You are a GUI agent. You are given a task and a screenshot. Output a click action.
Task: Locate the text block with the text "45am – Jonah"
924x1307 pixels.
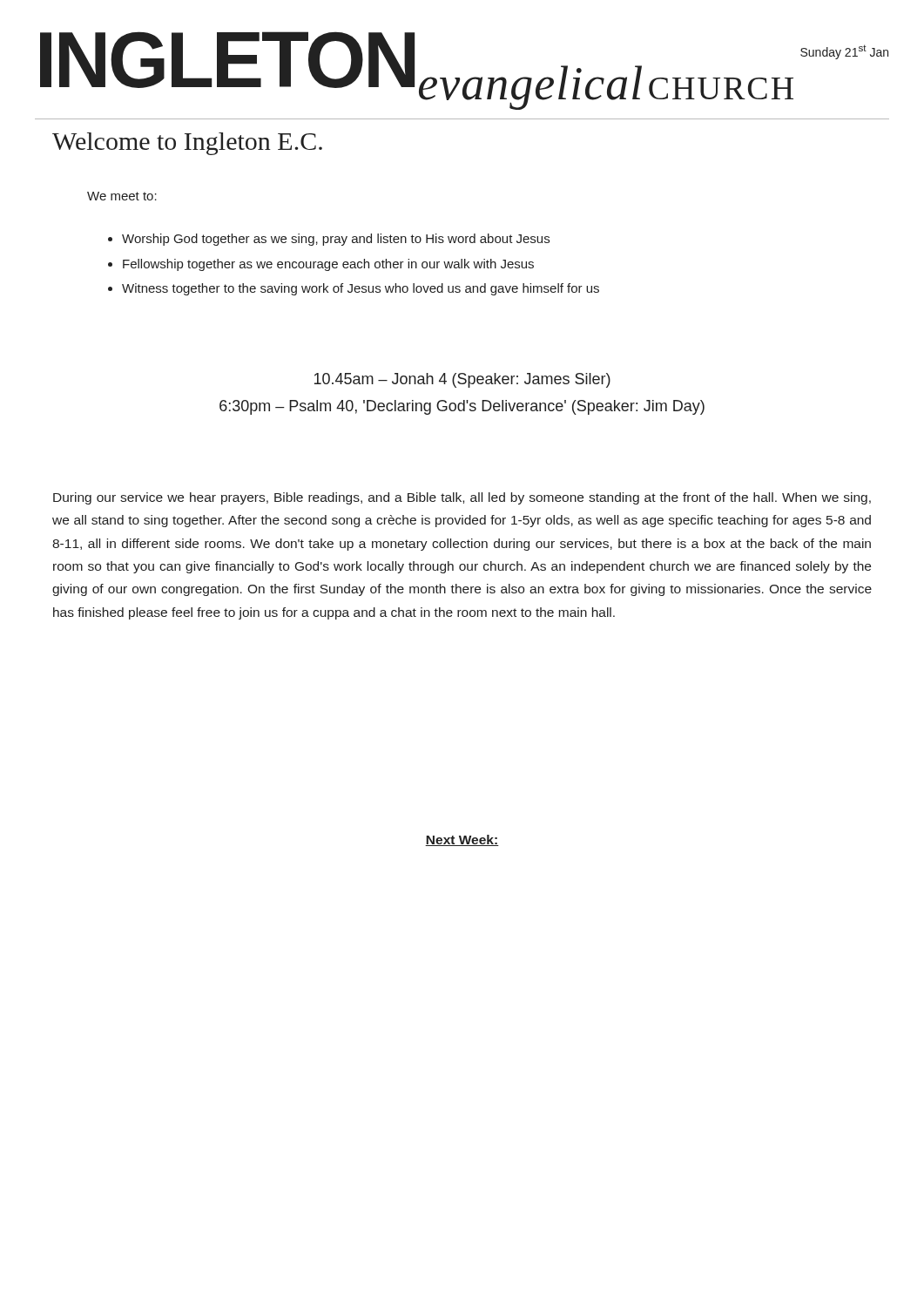(462, 392)
